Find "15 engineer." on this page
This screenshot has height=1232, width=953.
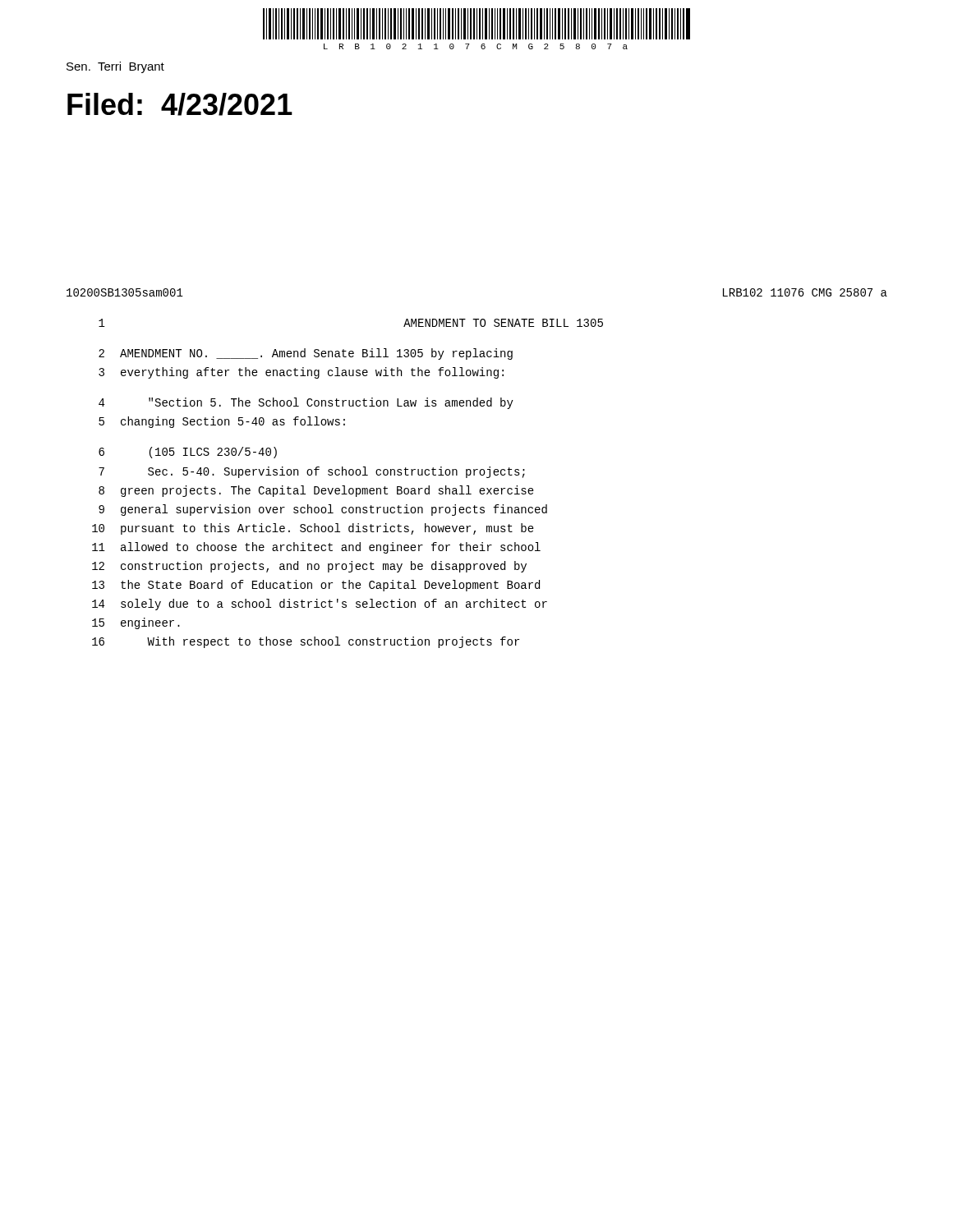(x=136, y=623)
